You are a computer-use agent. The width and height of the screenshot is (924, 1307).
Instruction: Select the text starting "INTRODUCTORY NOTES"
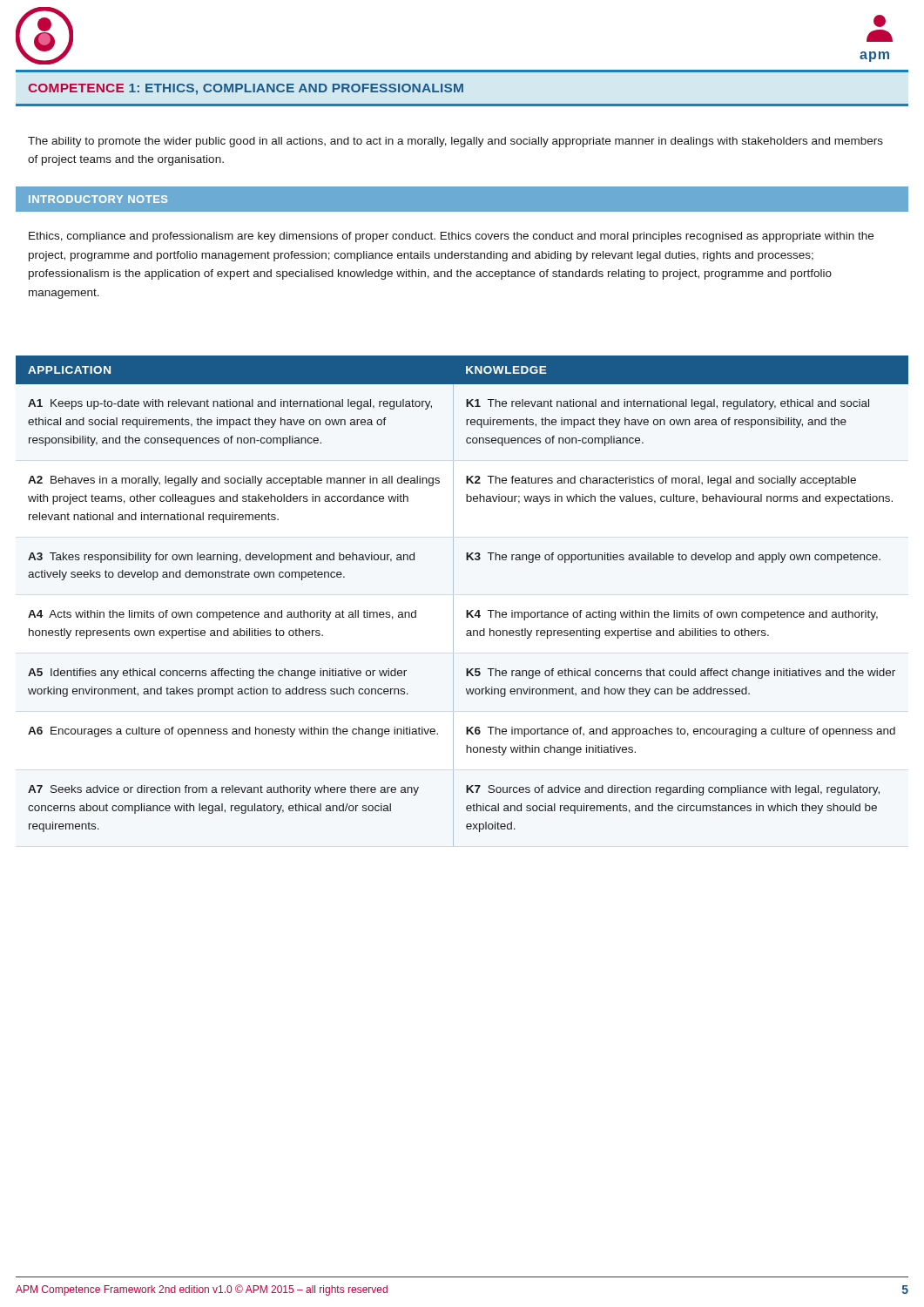98,199
